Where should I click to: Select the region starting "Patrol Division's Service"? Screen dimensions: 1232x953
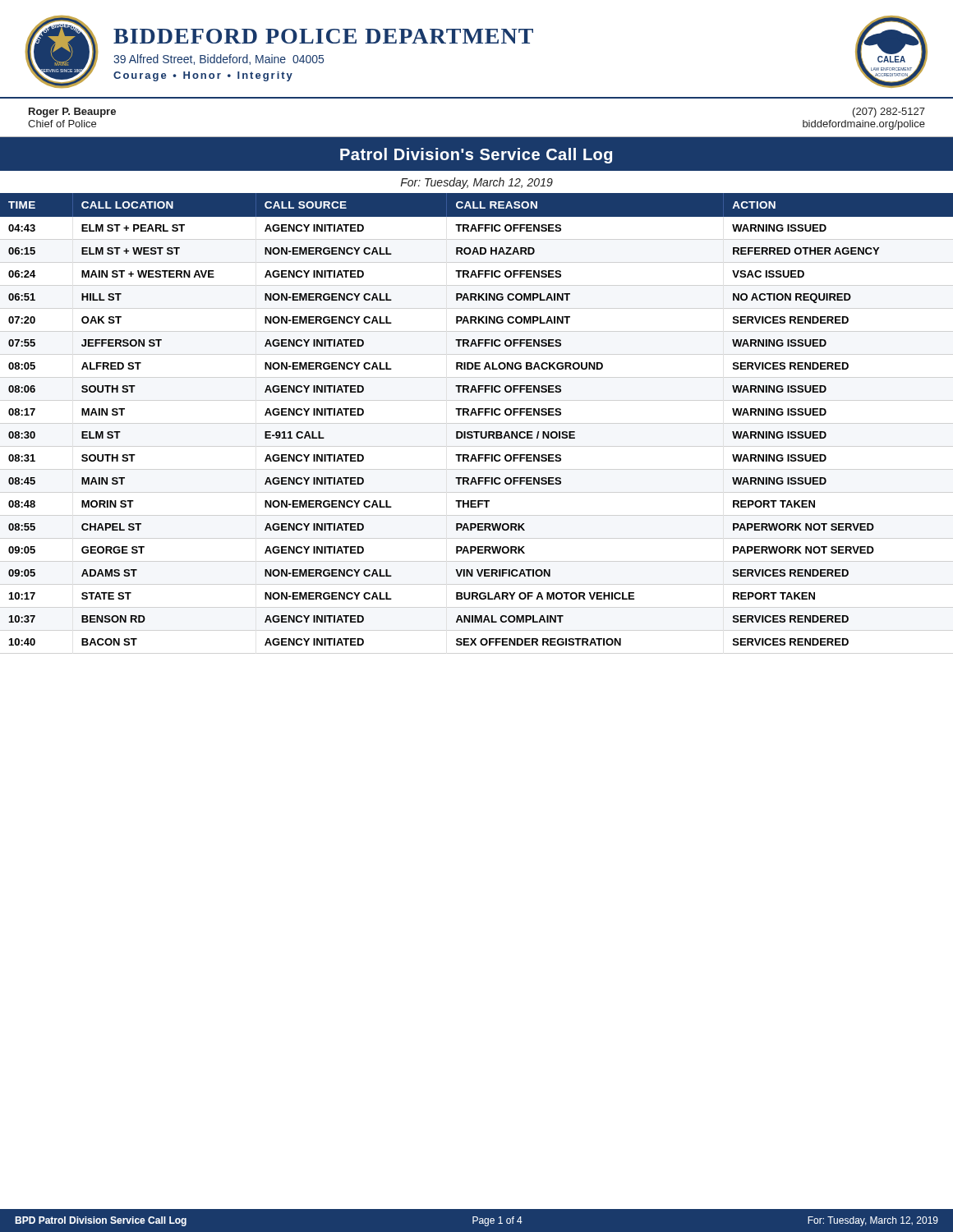point(476,154)
